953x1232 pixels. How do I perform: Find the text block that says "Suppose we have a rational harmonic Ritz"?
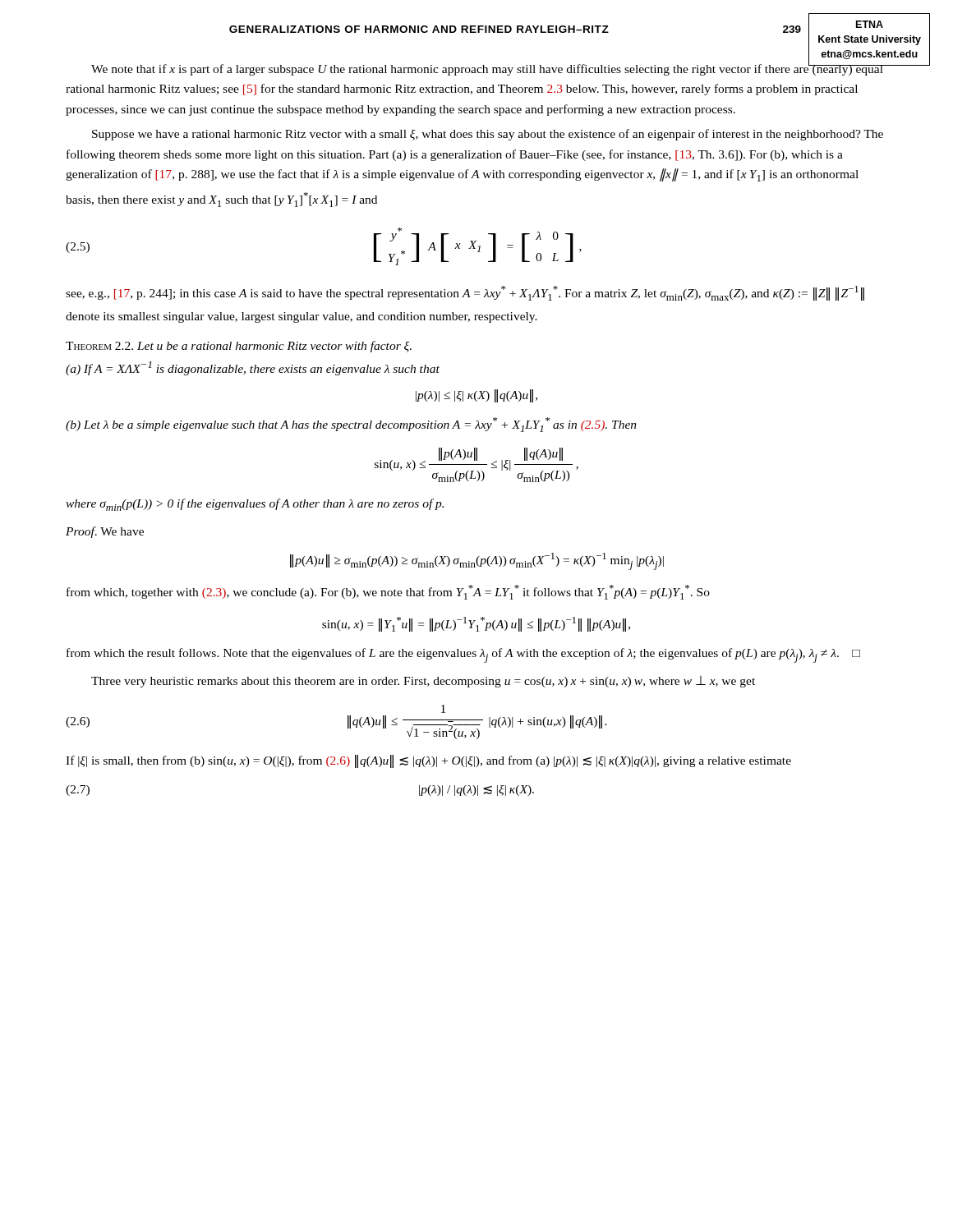click(475, 168)
